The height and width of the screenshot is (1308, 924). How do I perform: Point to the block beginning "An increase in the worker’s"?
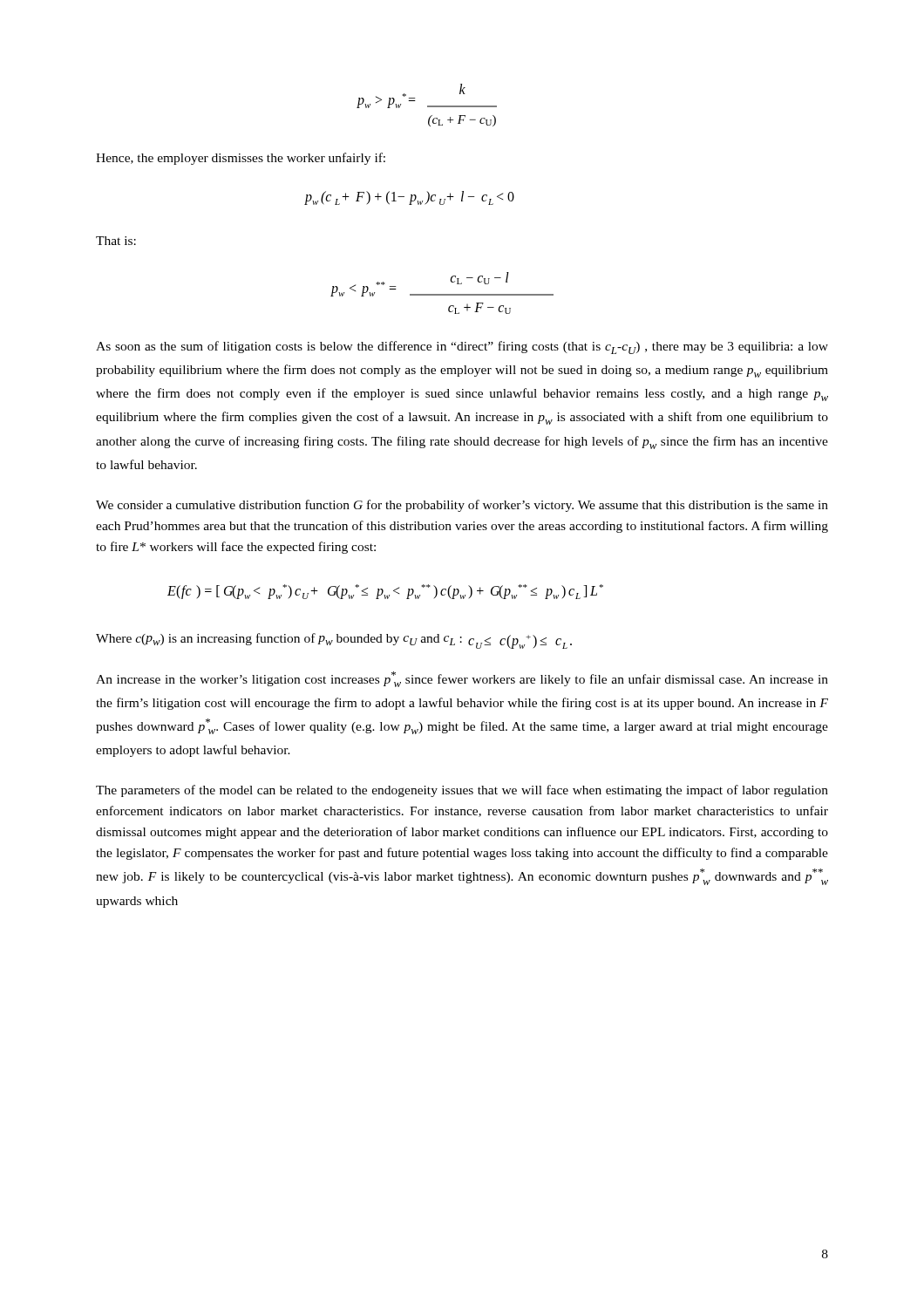462,712
